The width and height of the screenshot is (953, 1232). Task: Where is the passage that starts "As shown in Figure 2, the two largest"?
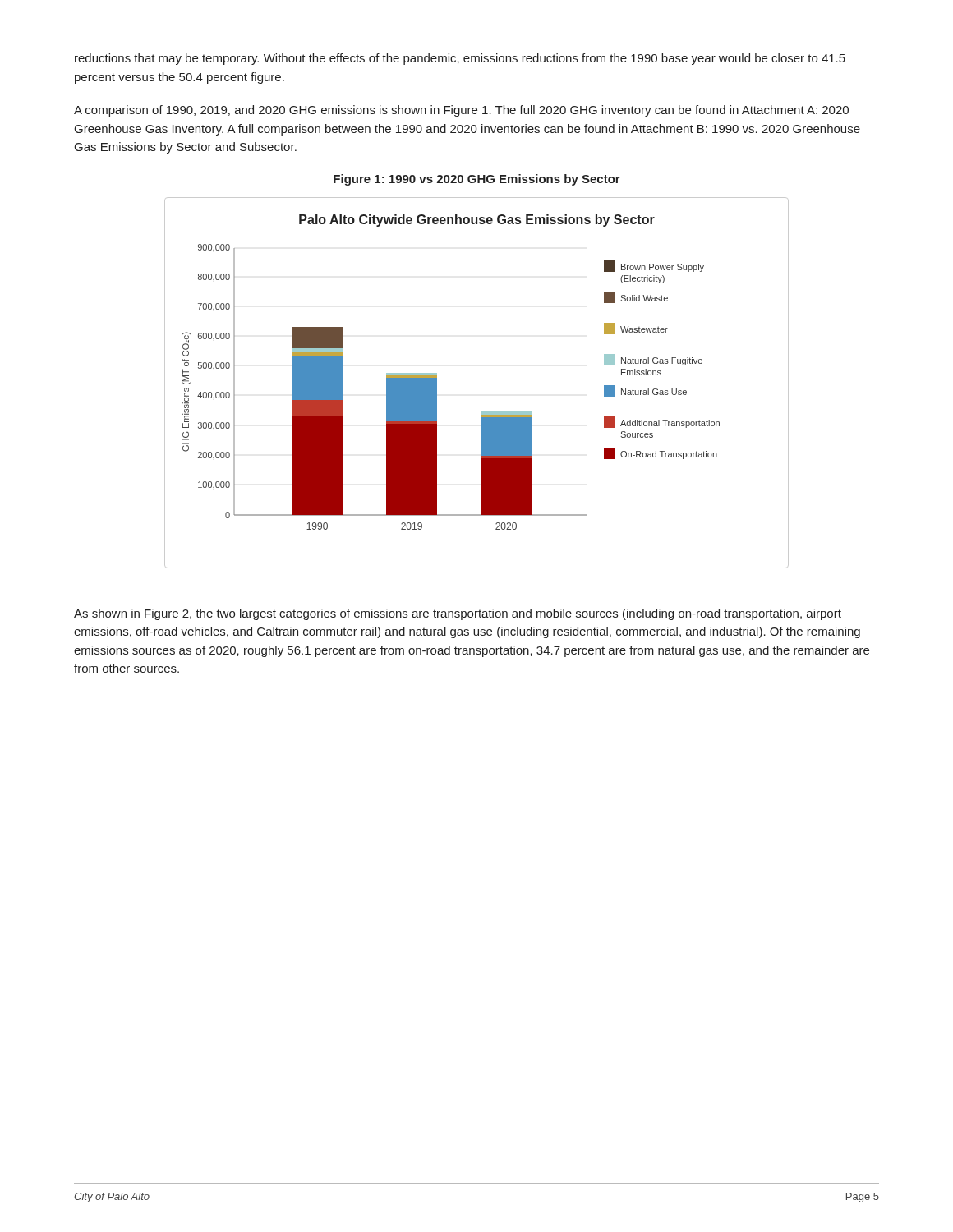tap(472, 640)
